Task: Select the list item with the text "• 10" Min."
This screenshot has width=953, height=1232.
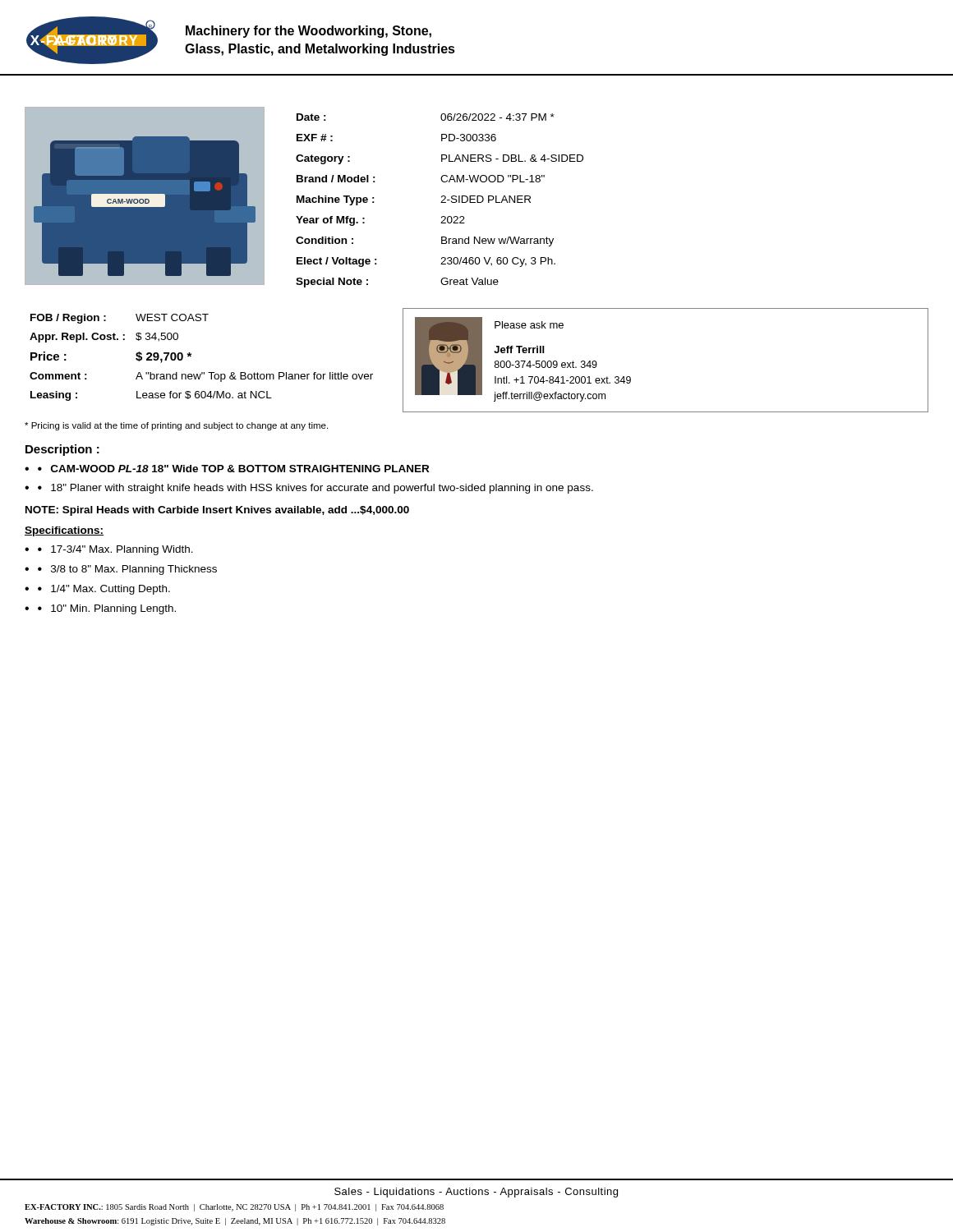Action: pos(107,609)
